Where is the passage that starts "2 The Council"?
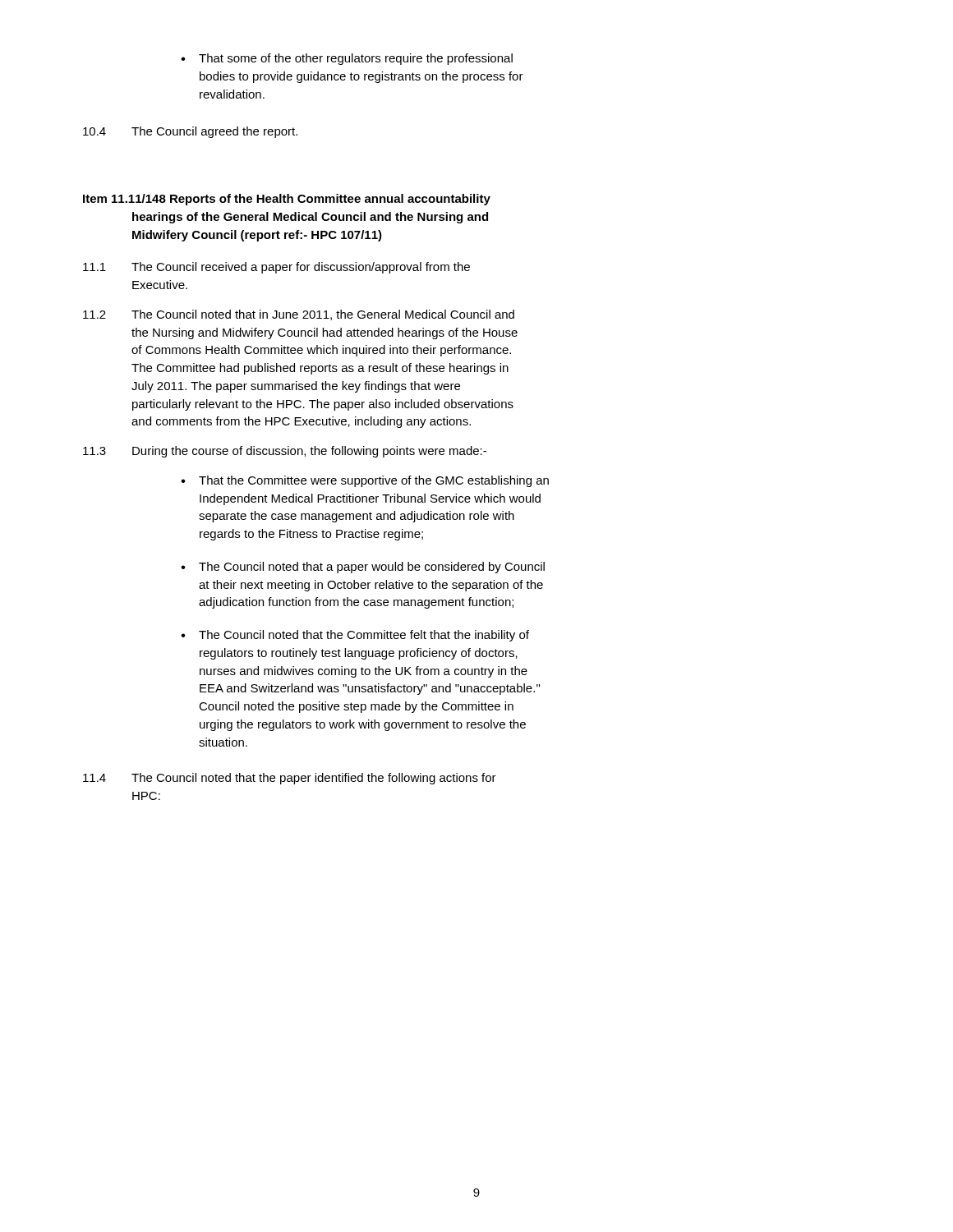This screenshot has height=1232, width=953. pyautogui.click(x=300, y=368)
